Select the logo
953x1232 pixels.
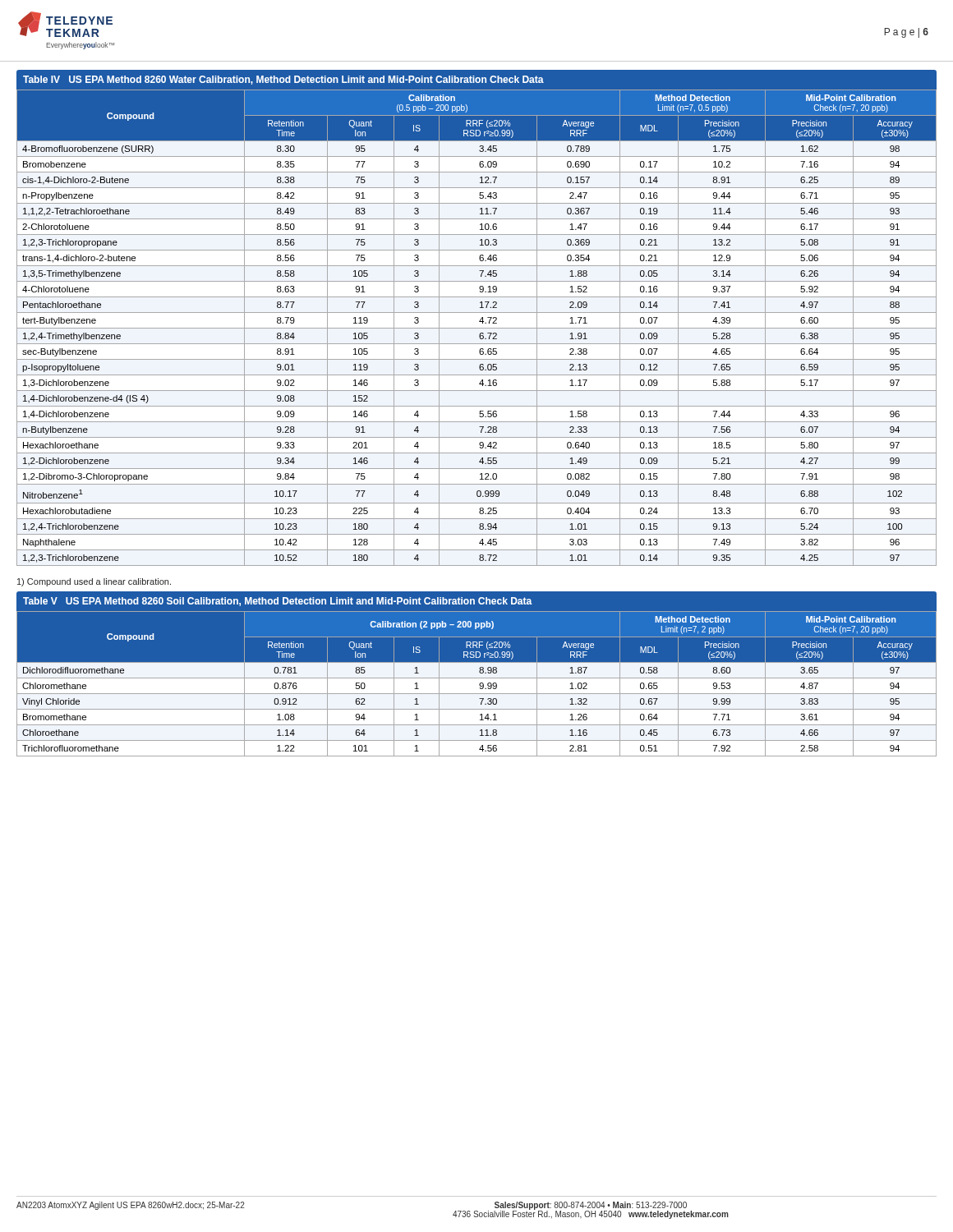(x=107, y=32)
